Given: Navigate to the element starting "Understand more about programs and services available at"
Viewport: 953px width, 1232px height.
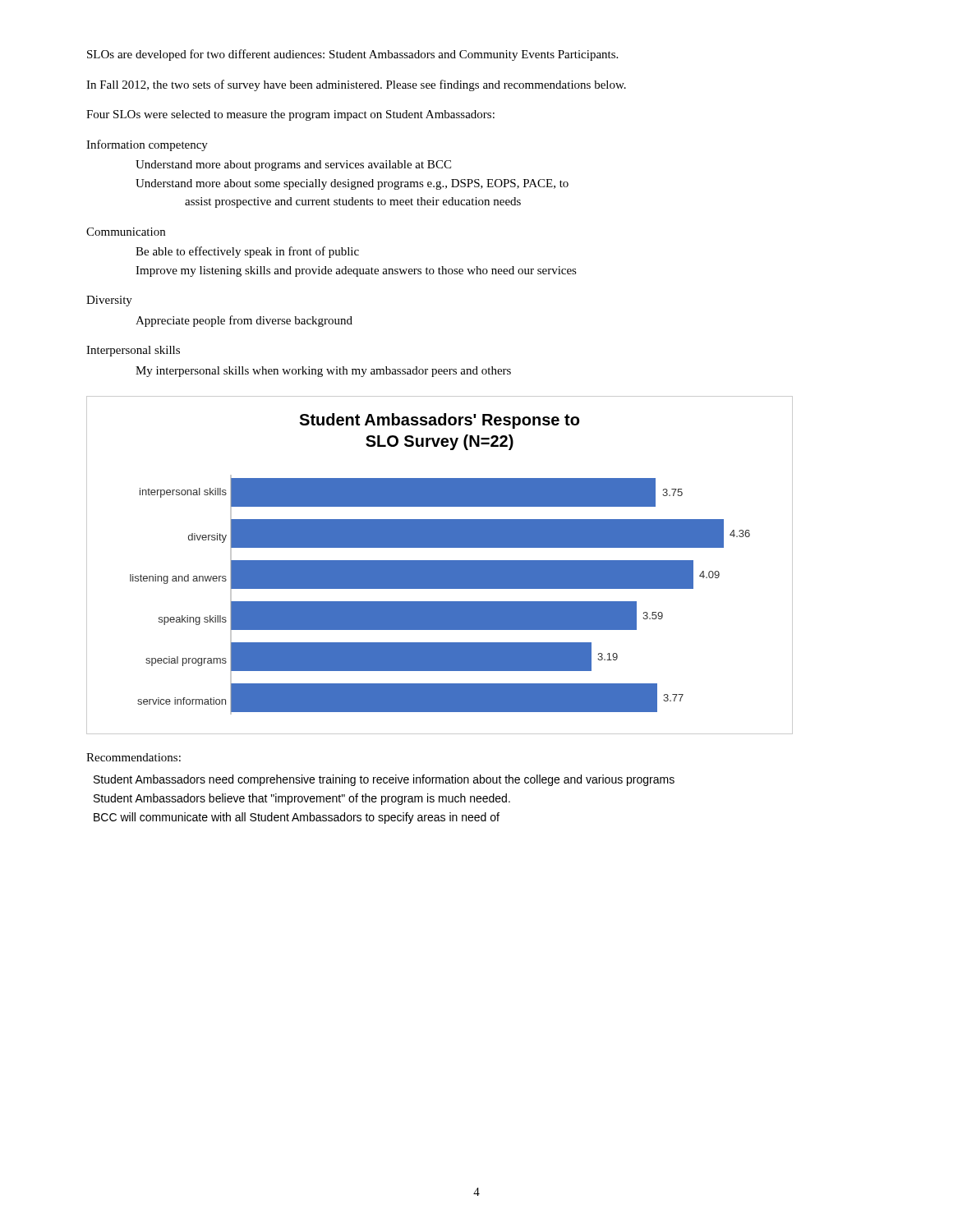Looking at the screenshot, I should click(294, 164).
